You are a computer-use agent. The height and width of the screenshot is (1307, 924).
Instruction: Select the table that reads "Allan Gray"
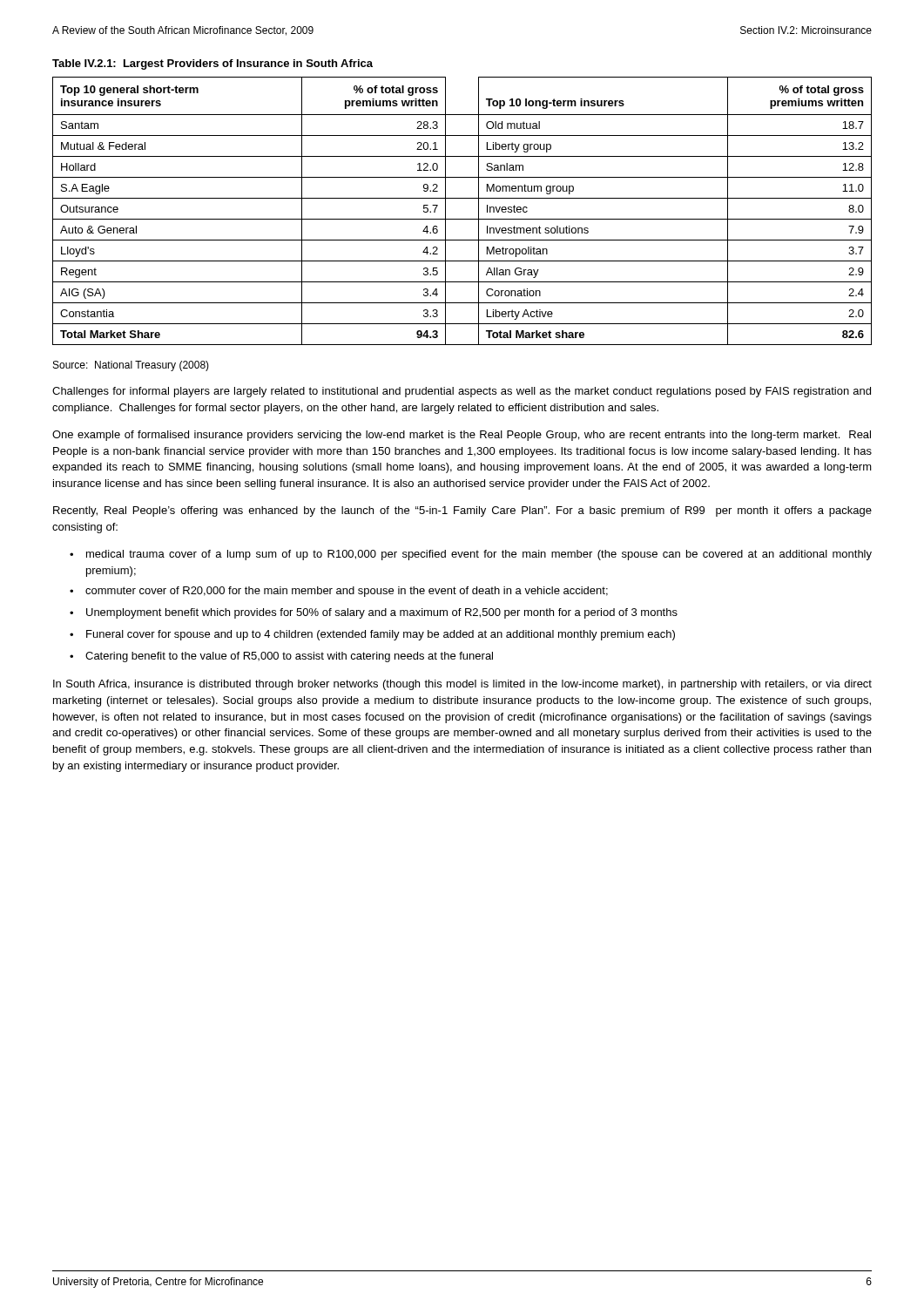tap(462, 211)
